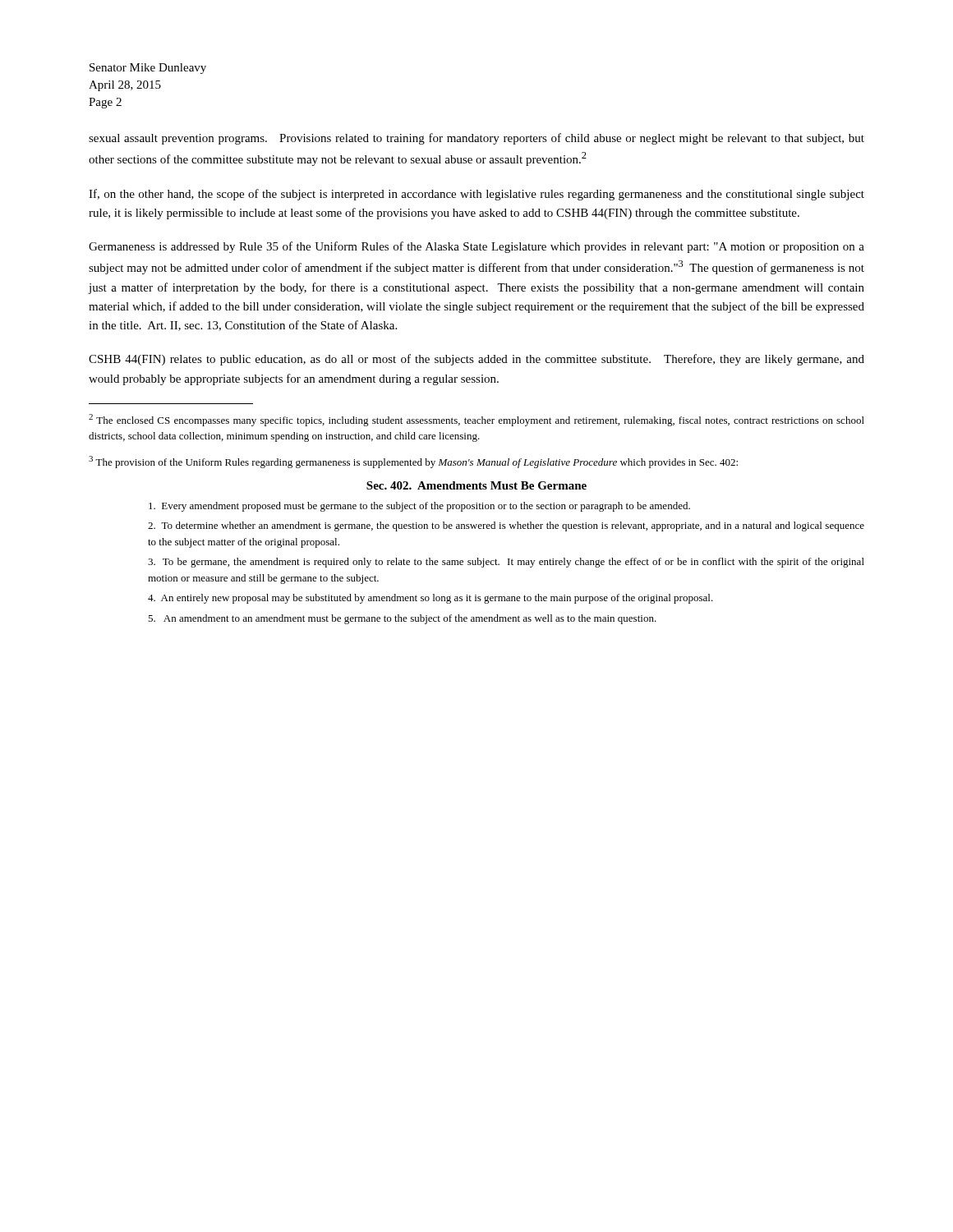Select the text starting "4. An entirely new"
This screenshot has height=1232, width=953.
pos(431,598)
